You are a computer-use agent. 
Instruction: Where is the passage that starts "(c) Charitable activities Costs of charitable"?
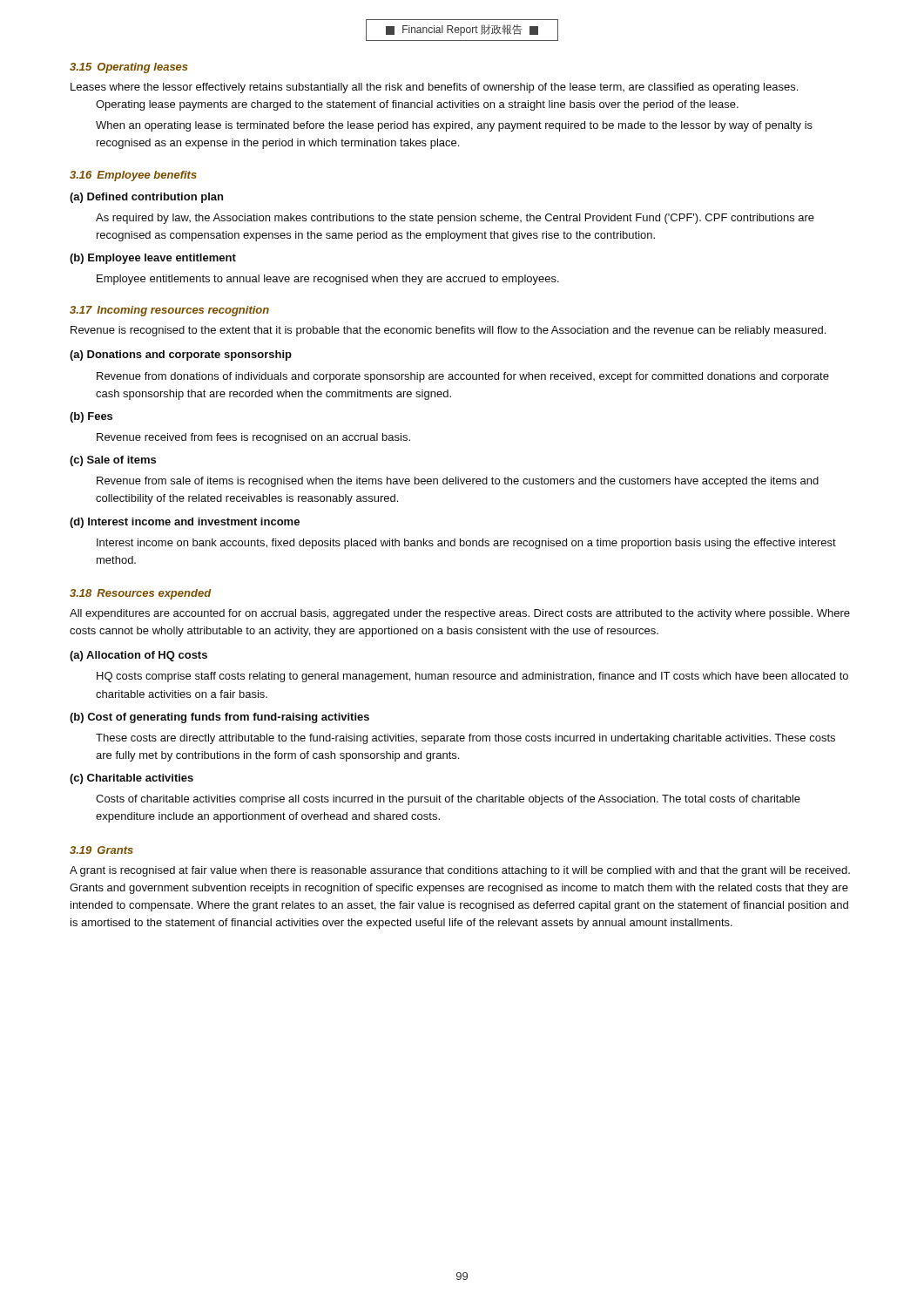[462, 798]
